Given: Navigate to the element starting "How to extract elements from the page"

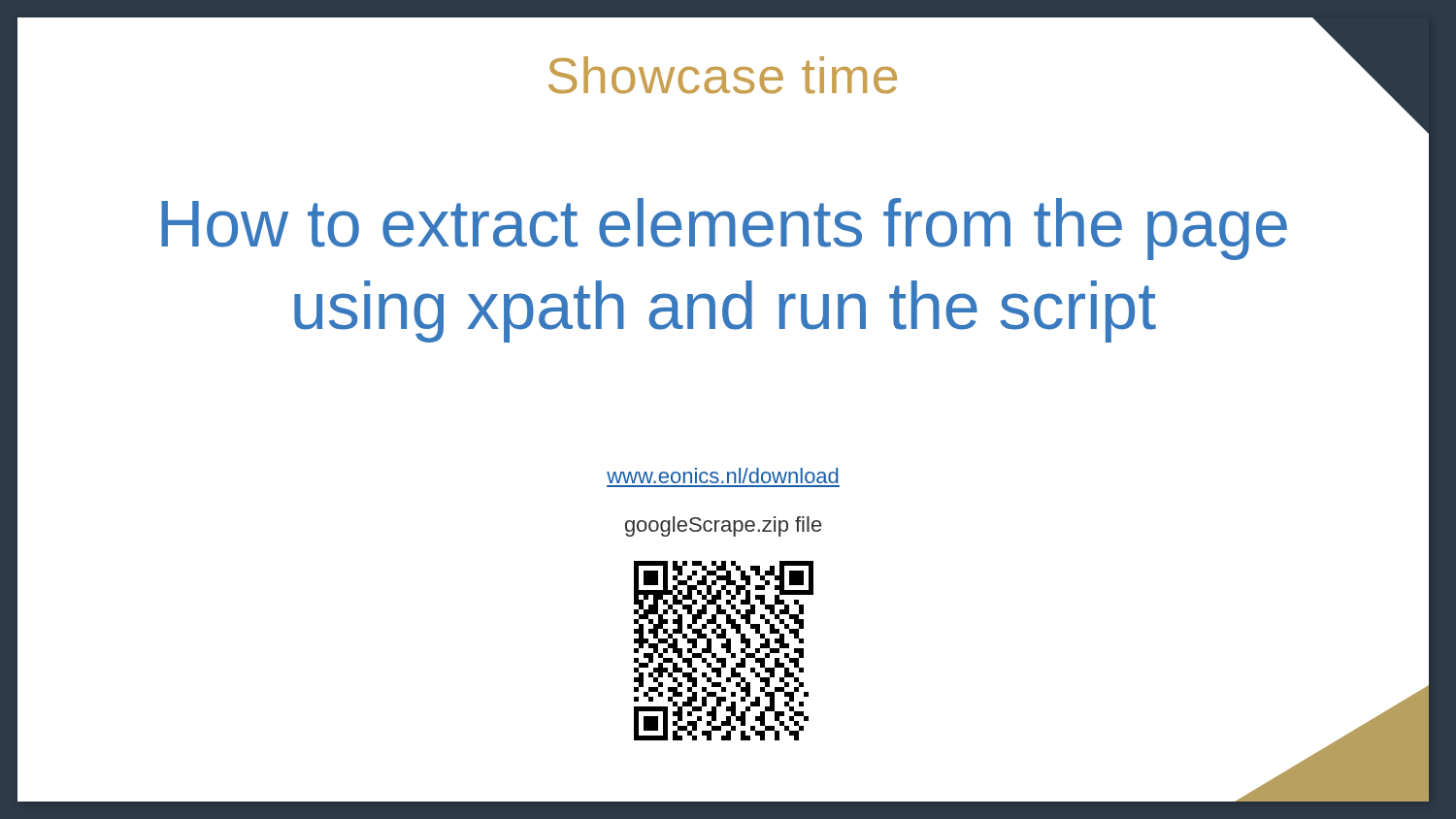Looking at the screenshot, I should (x=723, y=264).
